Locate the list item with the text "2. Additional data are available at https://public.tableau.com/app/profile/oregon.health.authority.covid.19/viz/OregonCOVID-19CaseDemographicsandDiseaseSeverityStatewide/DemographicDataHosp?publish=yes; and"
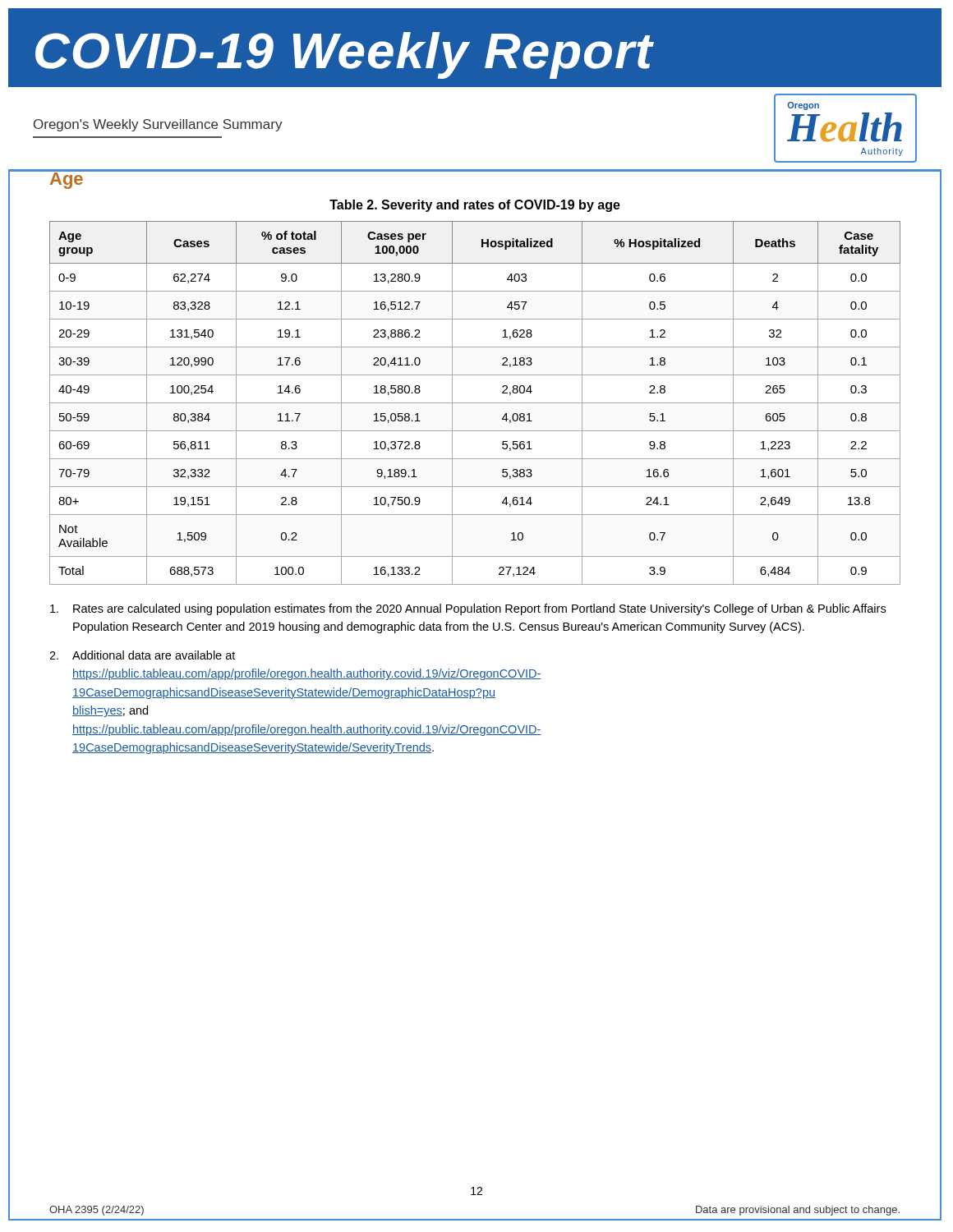This screenshot has width=953, height=1232. click(475, 702)
